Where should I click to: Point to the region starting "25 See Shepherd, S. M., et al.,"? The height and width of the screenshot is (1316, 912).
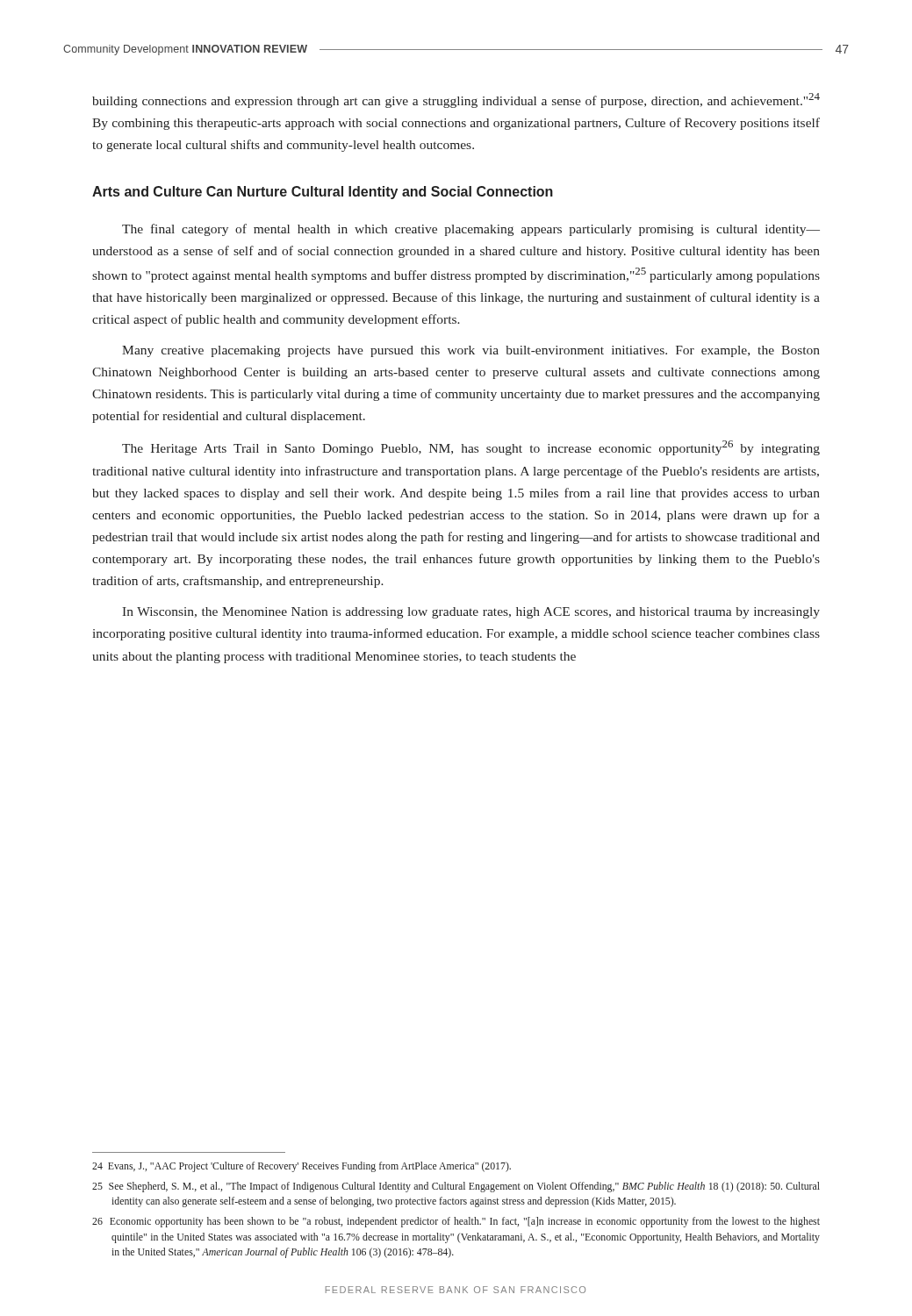(x=456, y=1194)
